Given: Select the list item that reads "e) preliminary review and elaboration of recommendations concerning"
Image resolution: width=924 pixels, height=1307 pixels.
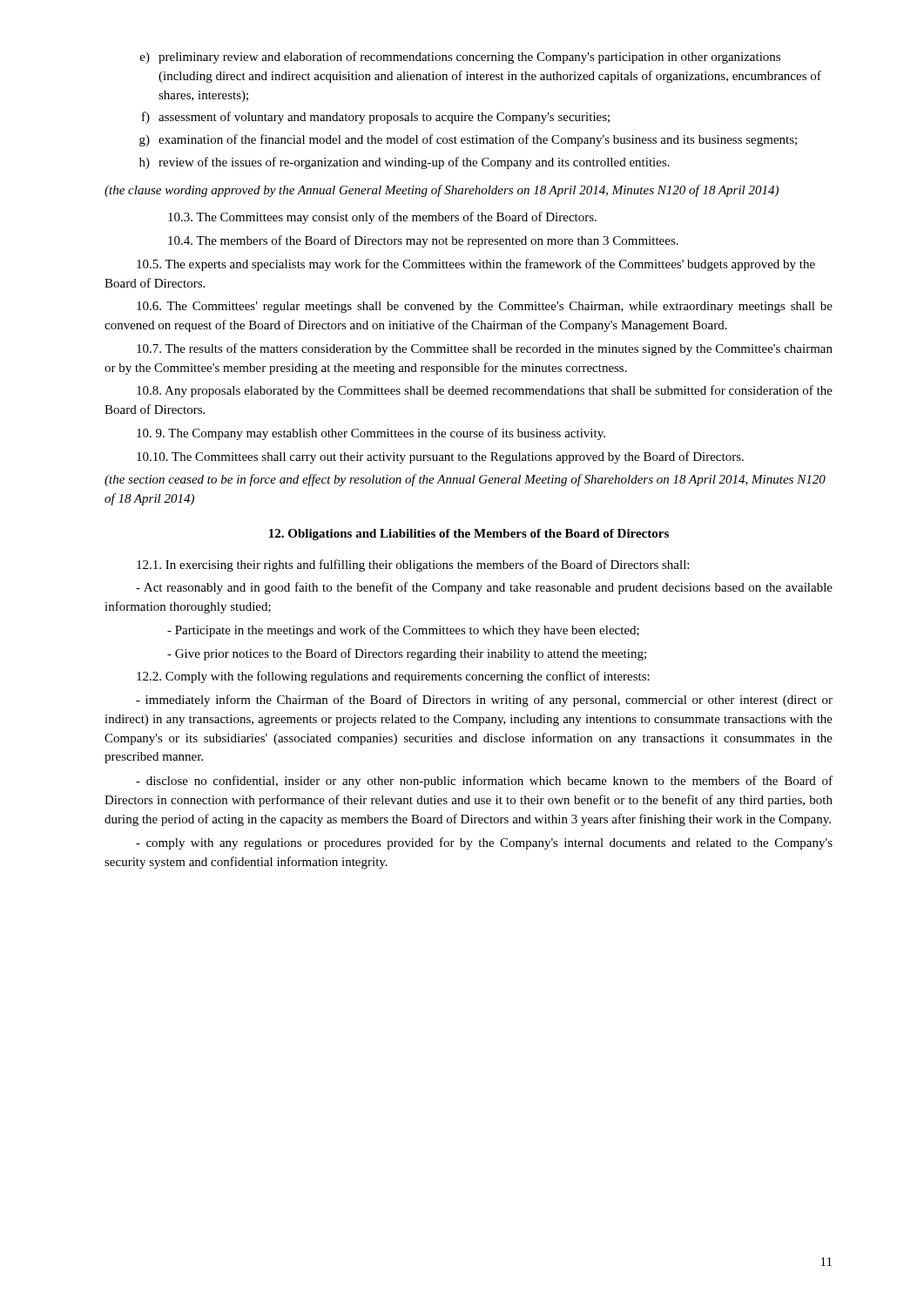Looking at the screenshot, I should pos(469,76).
